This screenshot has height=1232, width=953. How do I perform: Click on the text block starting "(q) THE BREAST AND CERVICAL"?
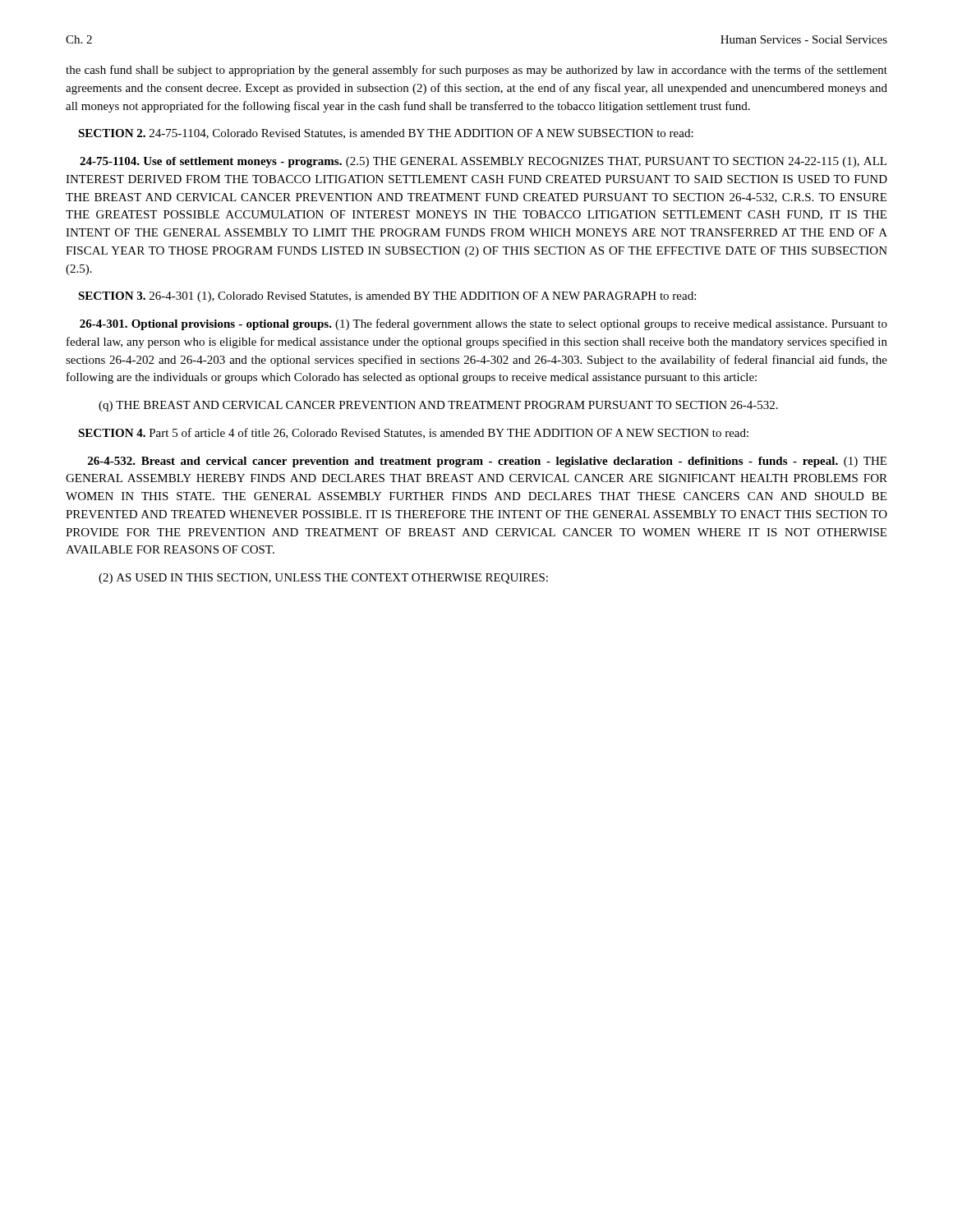pos(438,405)
